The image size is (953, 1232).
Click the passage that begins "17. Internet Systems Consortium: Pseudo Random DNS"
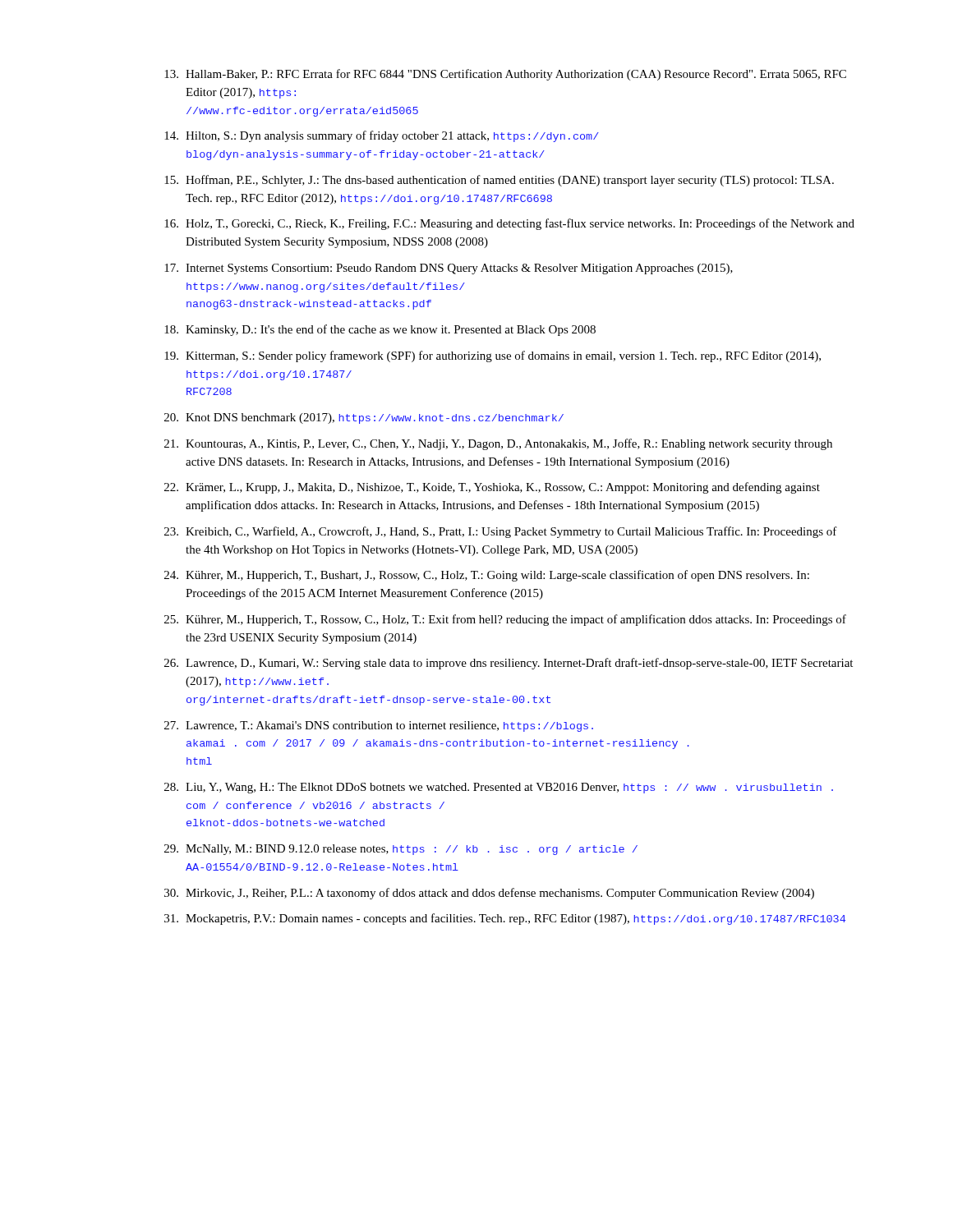click(x=449, y=269)
